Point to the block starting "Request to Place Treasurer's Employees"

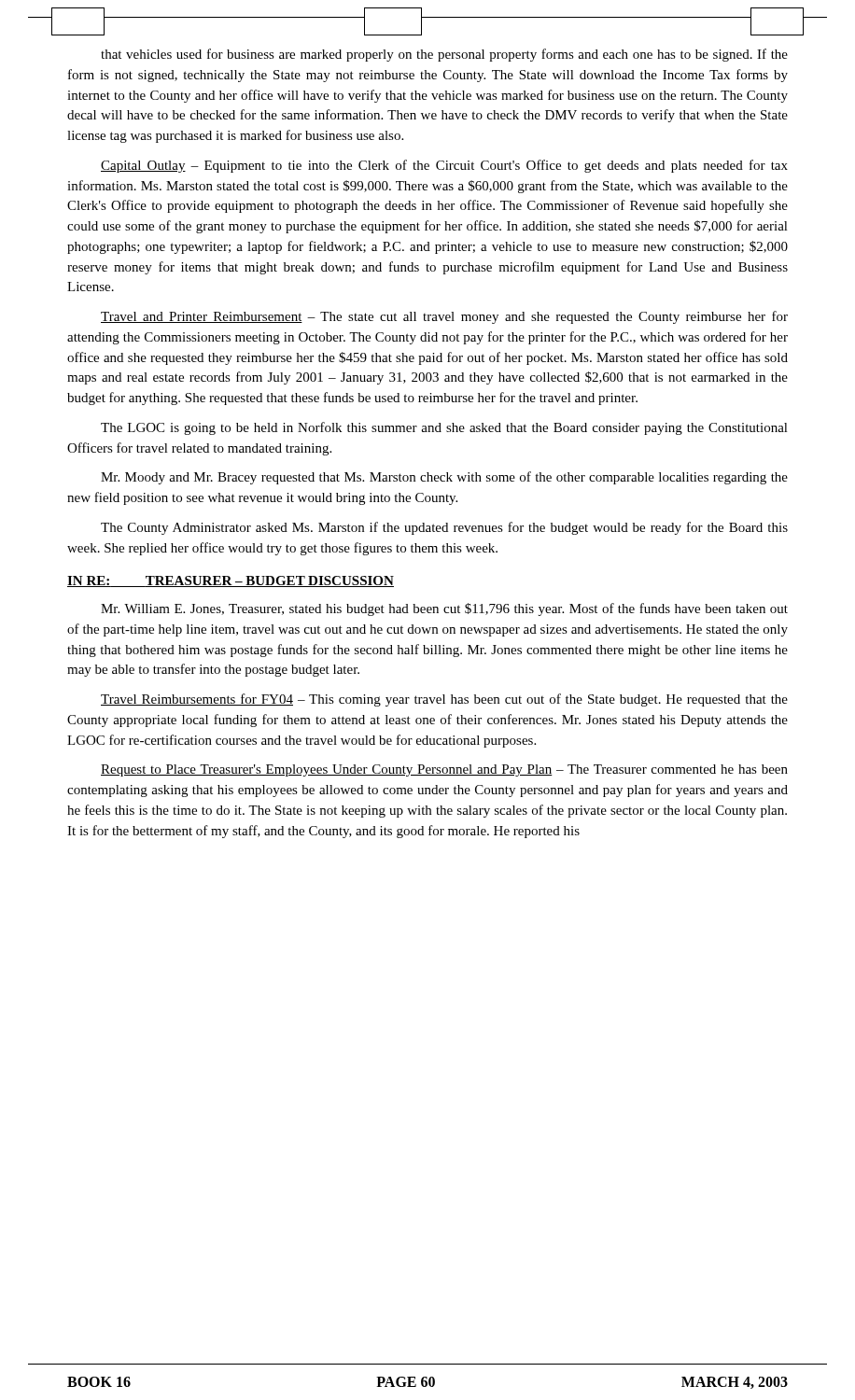[428, 801]
